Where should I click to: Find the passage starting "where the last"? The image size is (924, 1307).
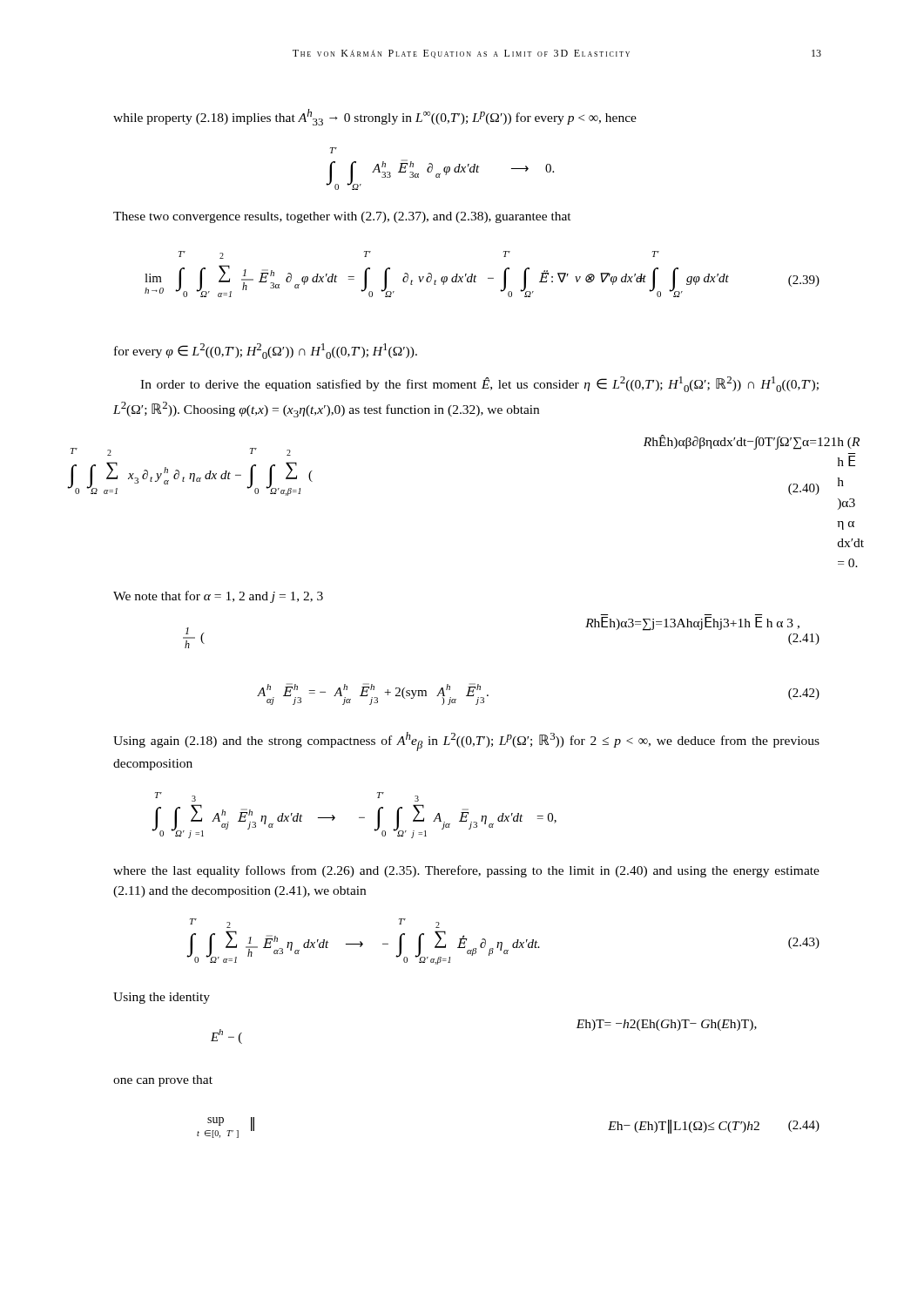466,880
